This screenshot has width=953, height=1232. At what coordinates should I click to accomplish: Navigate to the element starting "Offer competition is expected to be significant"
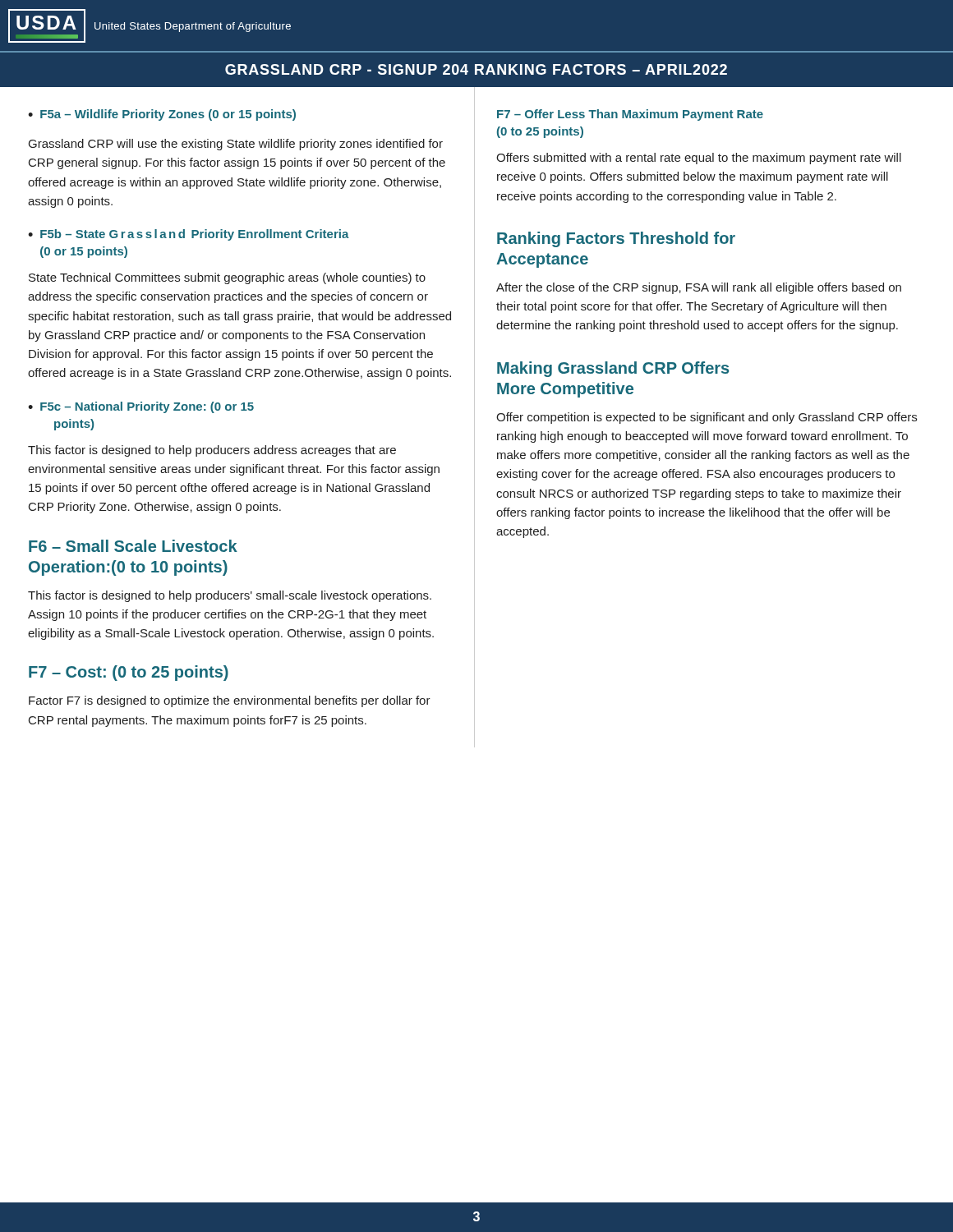(x=707, y=474)
